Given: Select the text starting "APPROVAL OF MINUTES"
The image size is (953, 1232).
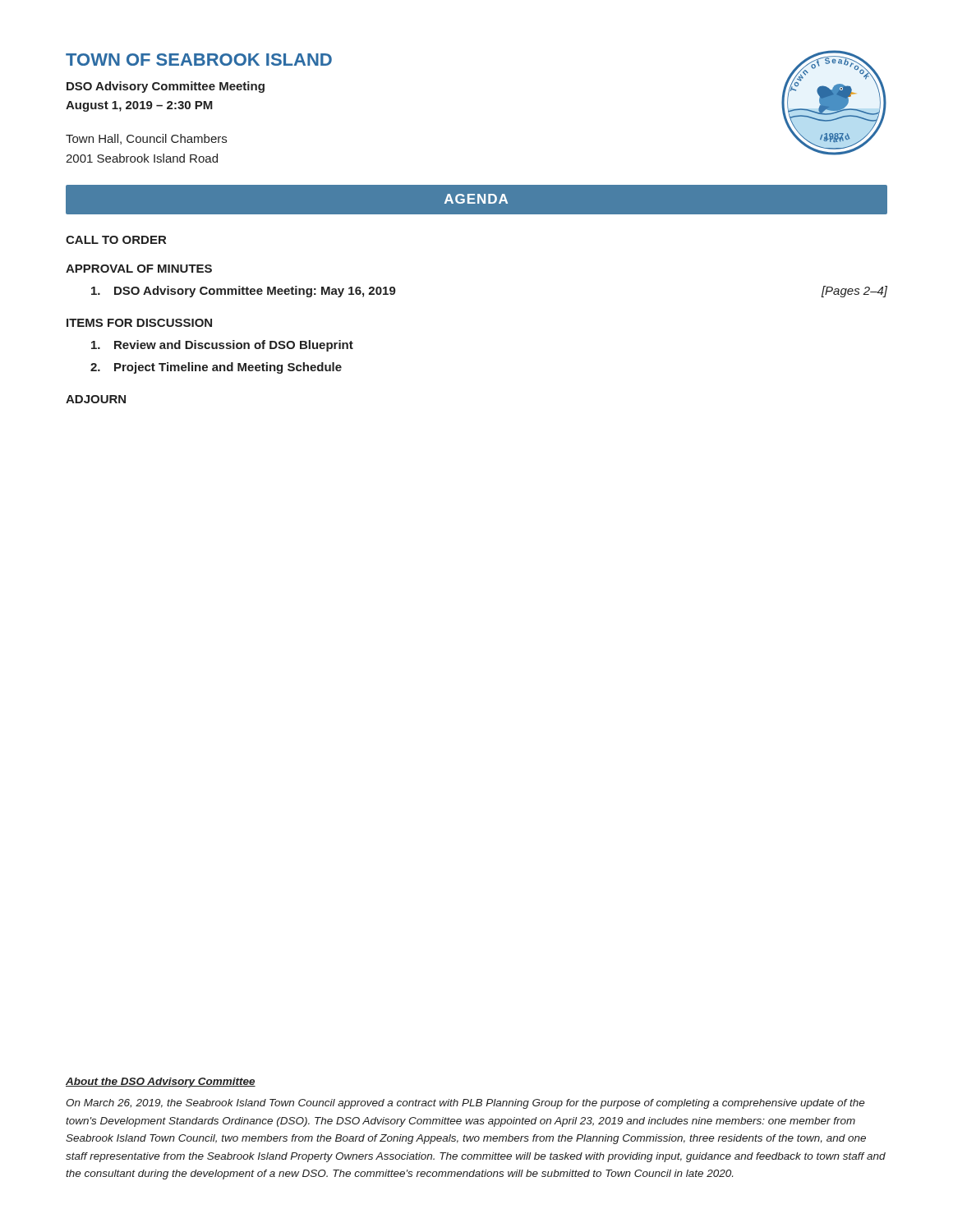Looking at the screenshot, I should pyautogui.click(x=139, y=269).
